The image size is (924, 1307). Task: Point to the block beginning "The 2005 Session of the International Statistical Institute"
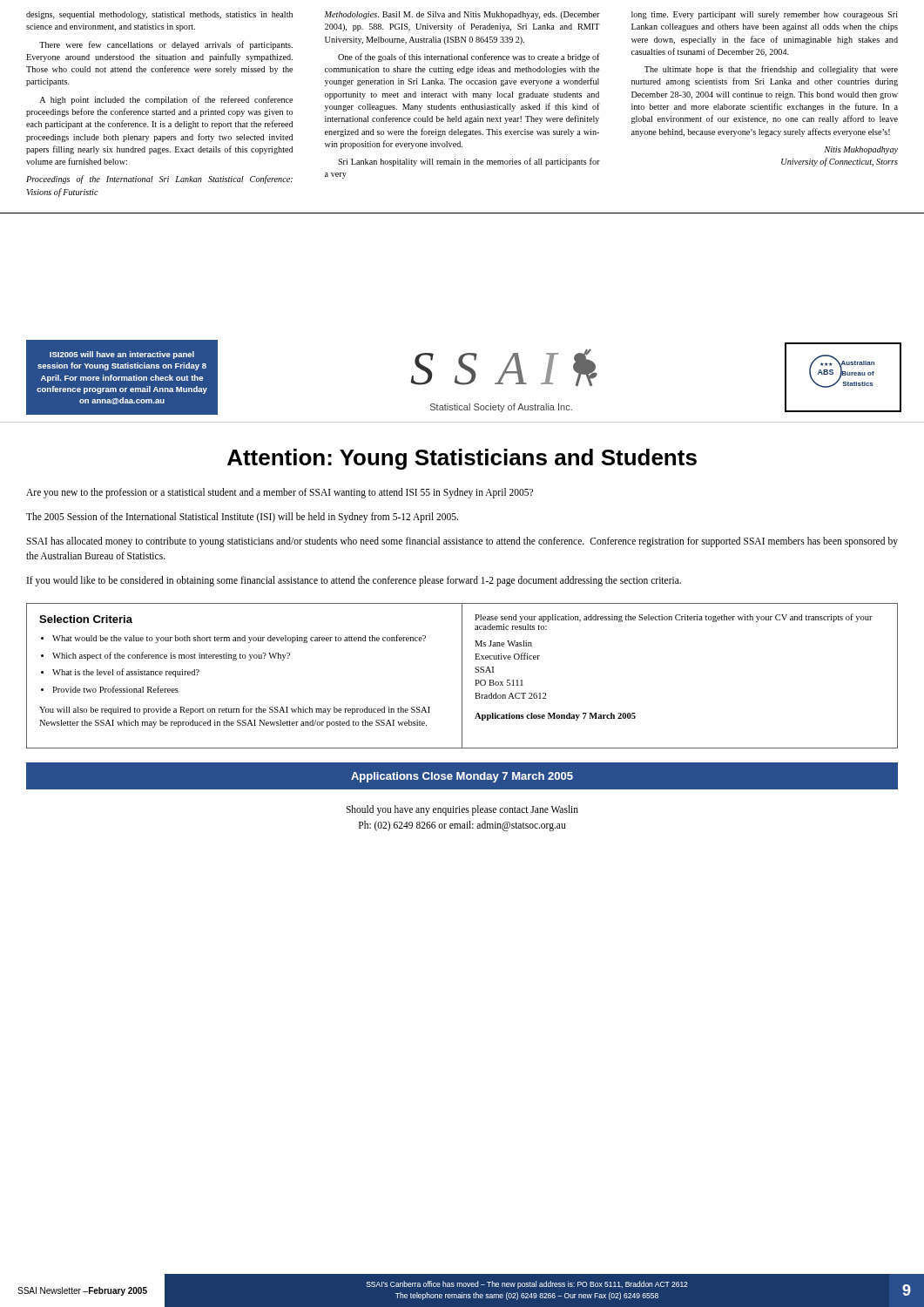[243, 517]
